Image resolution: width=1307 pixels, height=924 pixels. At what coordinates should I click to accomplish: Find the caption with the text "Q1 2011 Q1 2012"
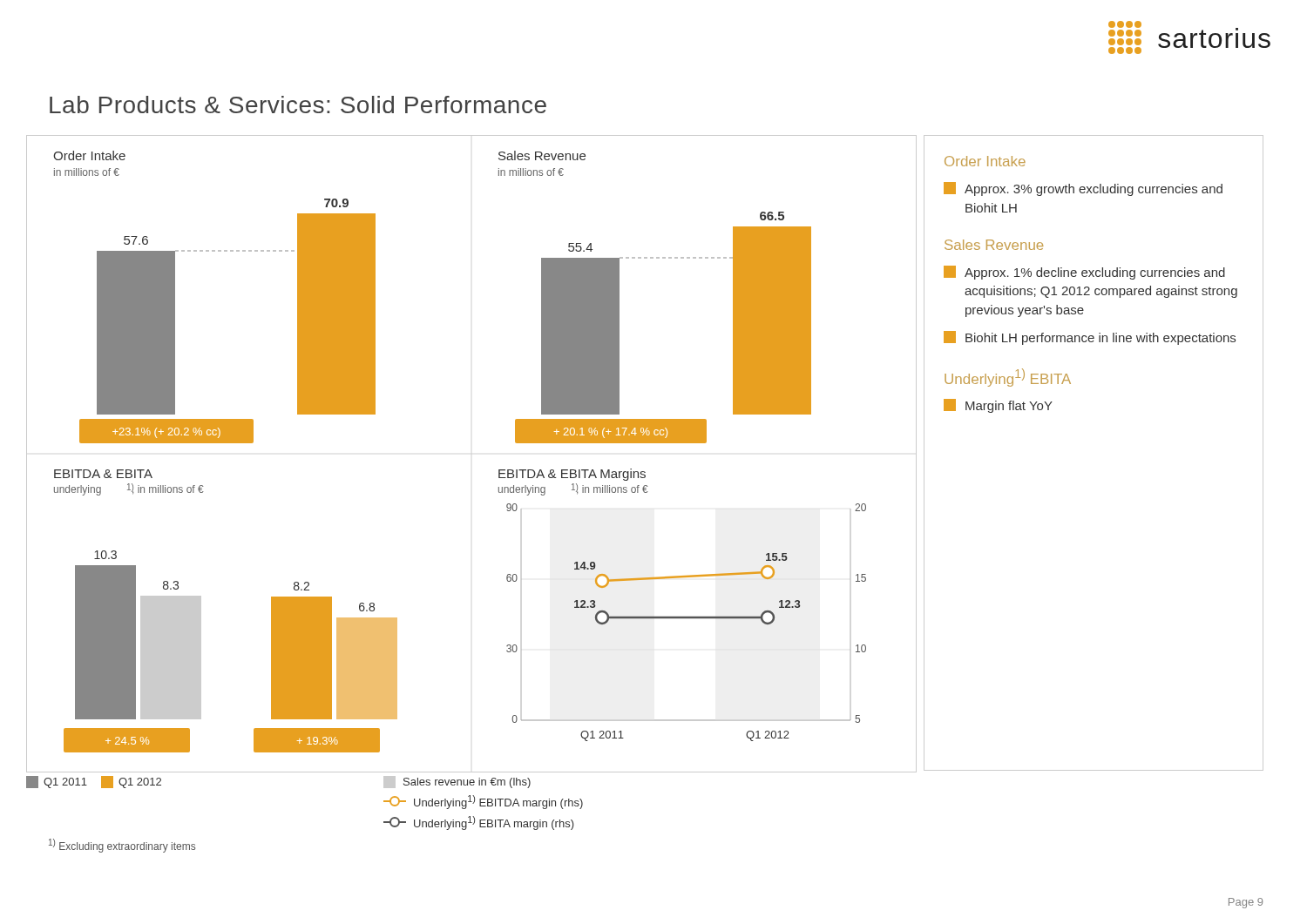pos(94,782)
